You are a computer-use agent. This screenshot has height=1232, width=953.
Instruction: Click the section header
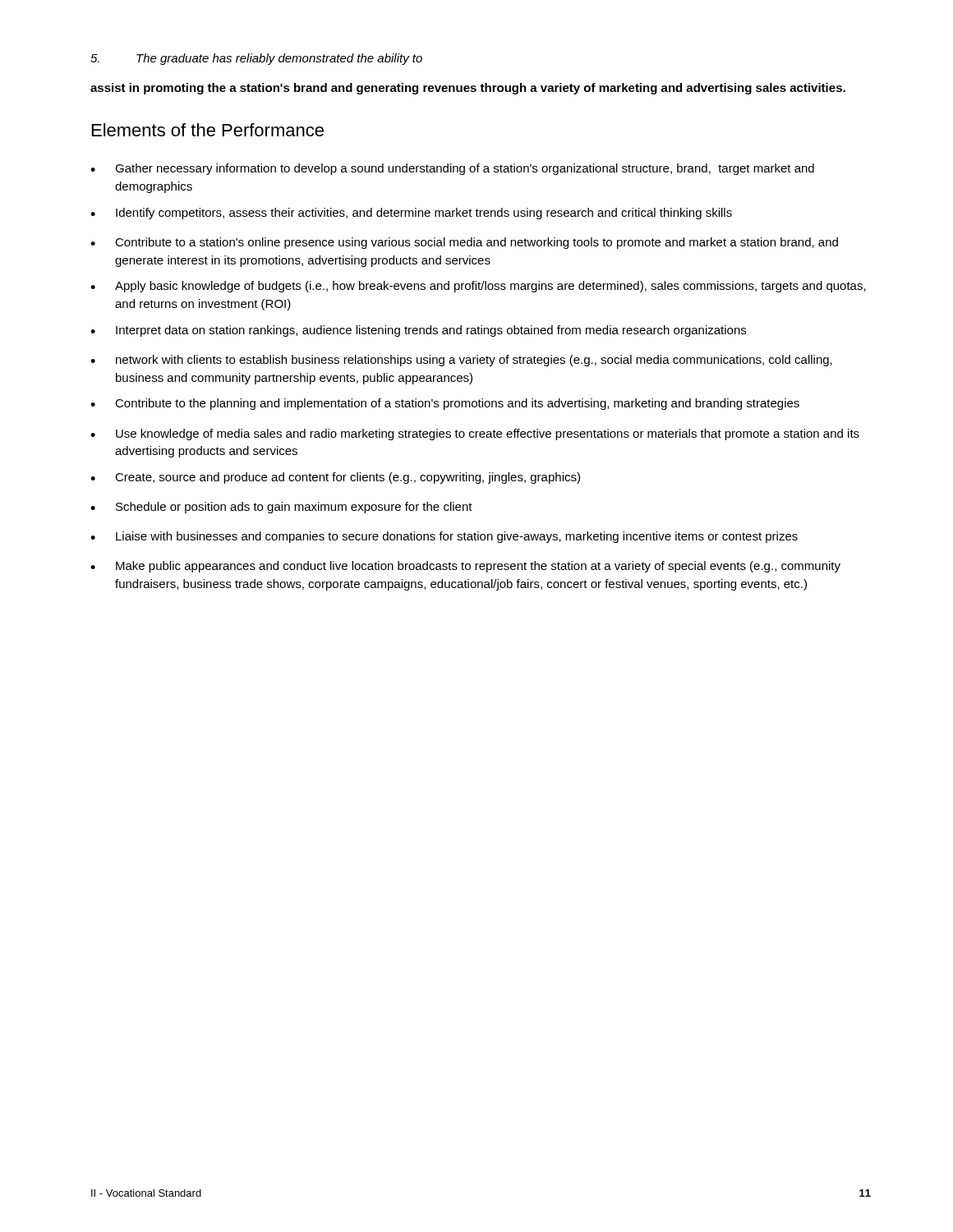click(x=207, y=130)
